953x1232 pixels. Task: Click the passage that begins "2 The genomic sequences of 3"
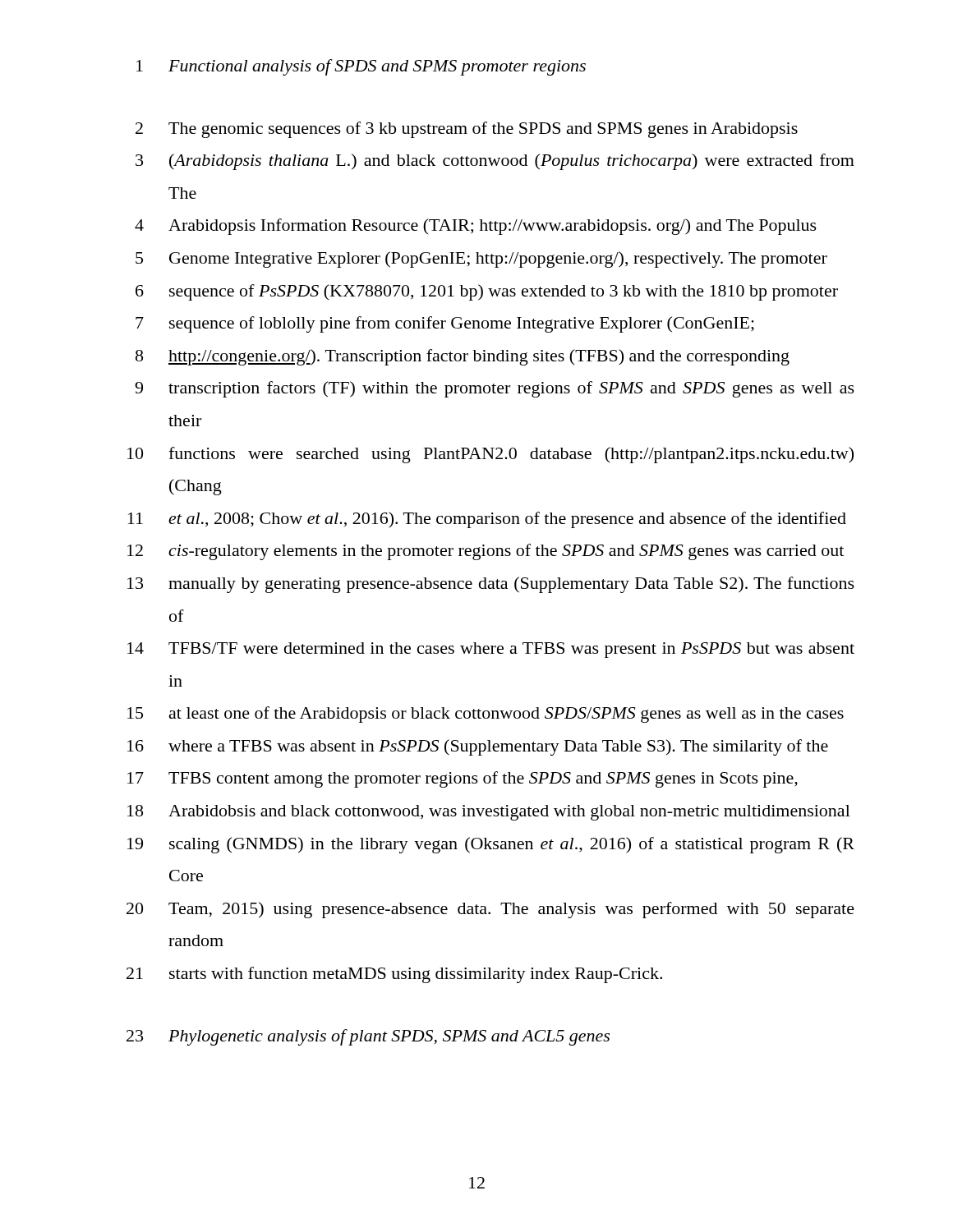[x=481, y=128]
